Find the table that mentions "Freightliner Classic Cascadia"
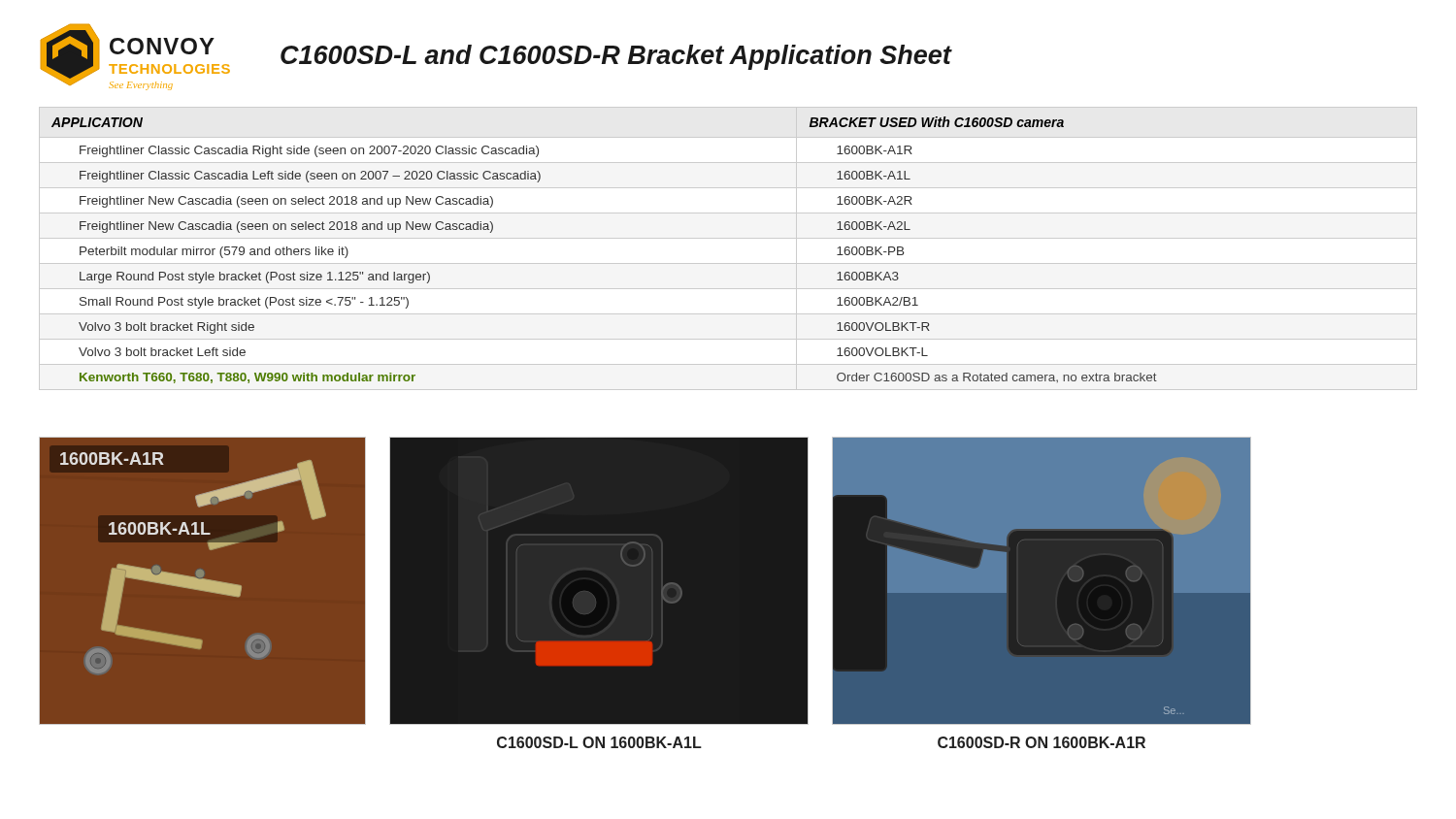The image size is (1456, 819). pyautogui.click(x=728, y=248)
